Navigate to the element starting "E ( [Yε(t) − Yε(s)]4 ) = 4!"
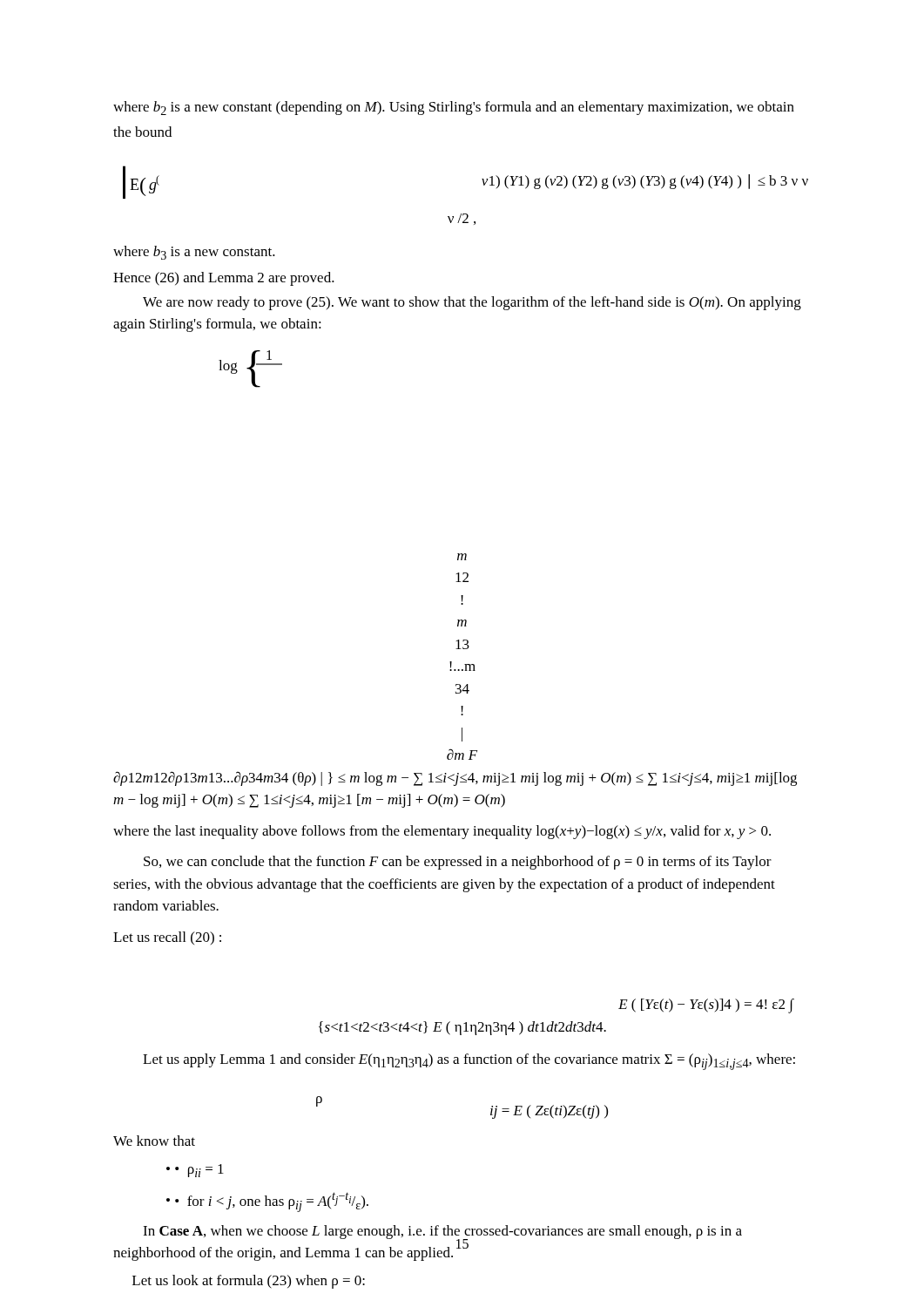This screenshot has height=1307, width=924. tap(706, 1006)
